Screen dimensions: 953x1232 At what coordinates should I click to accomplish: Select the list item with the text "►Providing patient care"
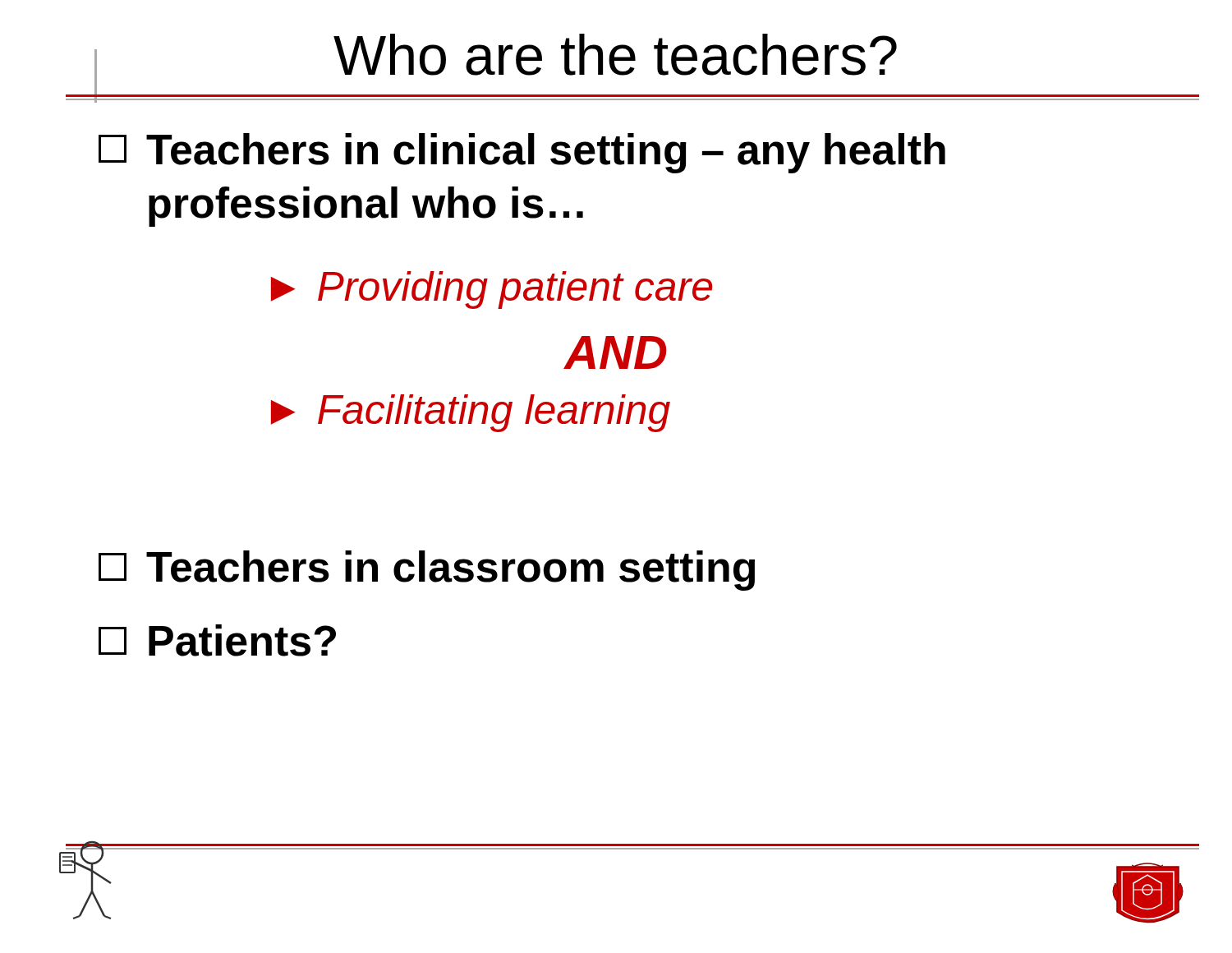click(x=488, y=287)
